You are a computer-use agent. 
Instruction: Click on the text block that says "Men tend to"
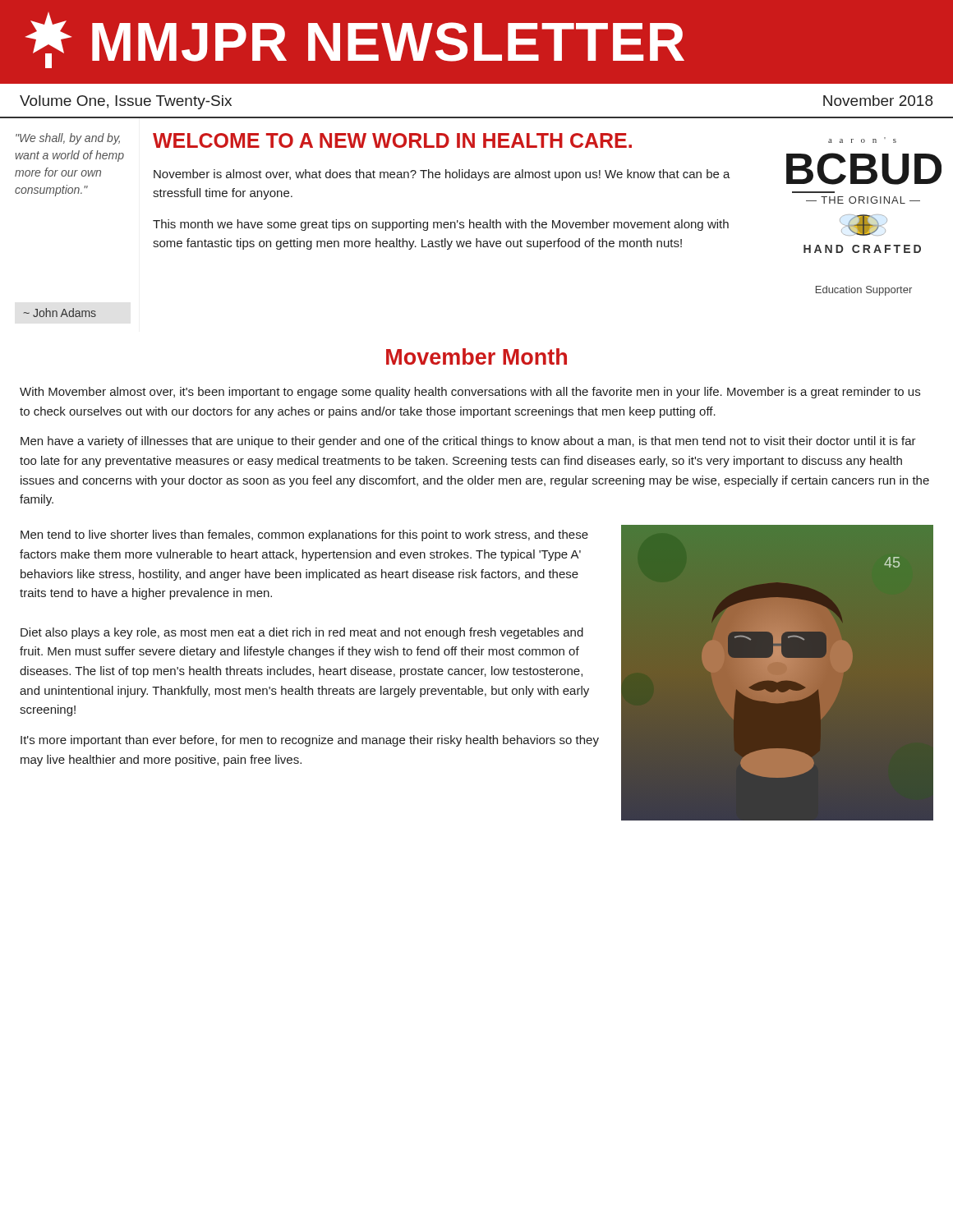pos(304,622)
